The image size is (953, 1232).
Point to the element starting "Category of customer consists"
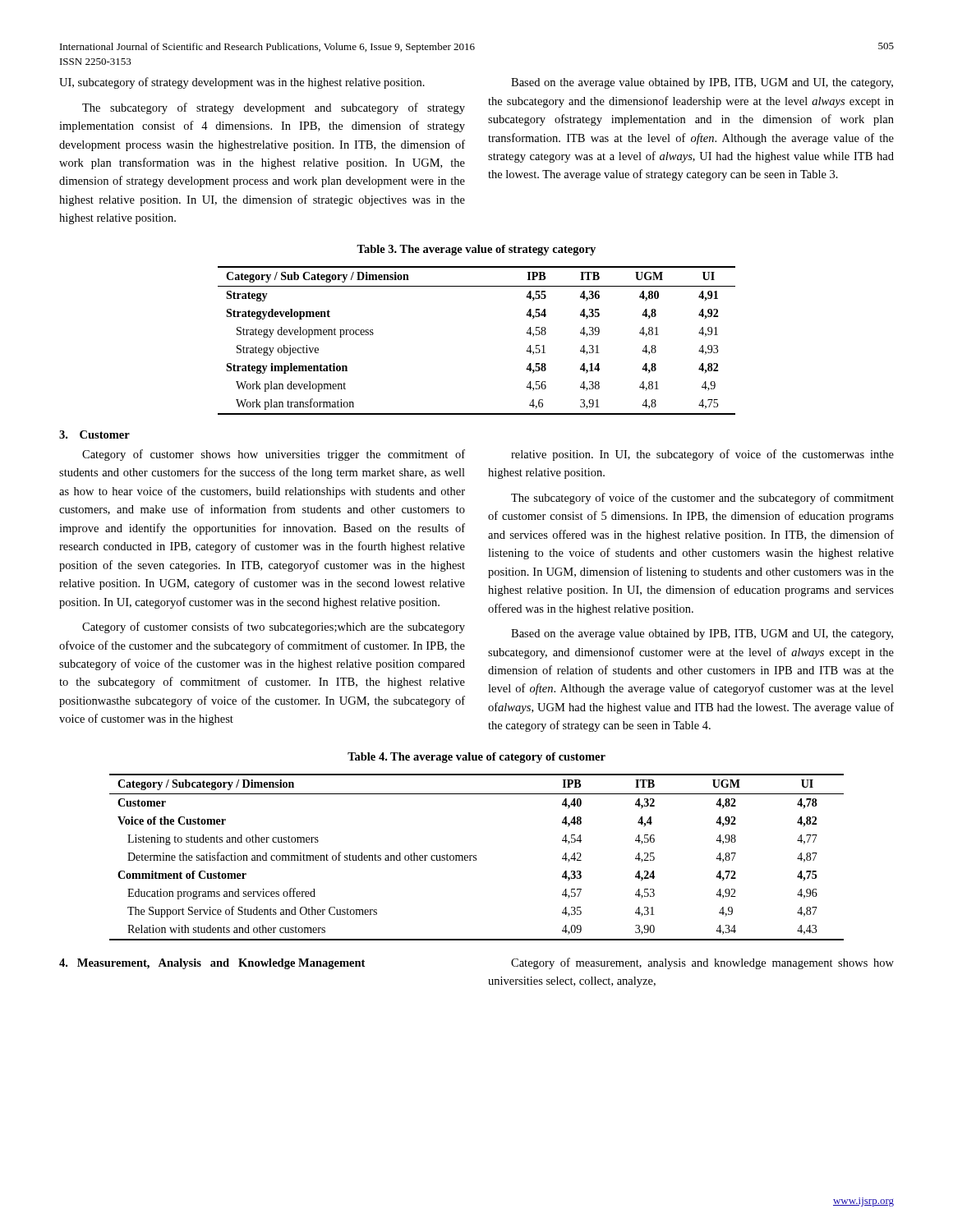262,673
